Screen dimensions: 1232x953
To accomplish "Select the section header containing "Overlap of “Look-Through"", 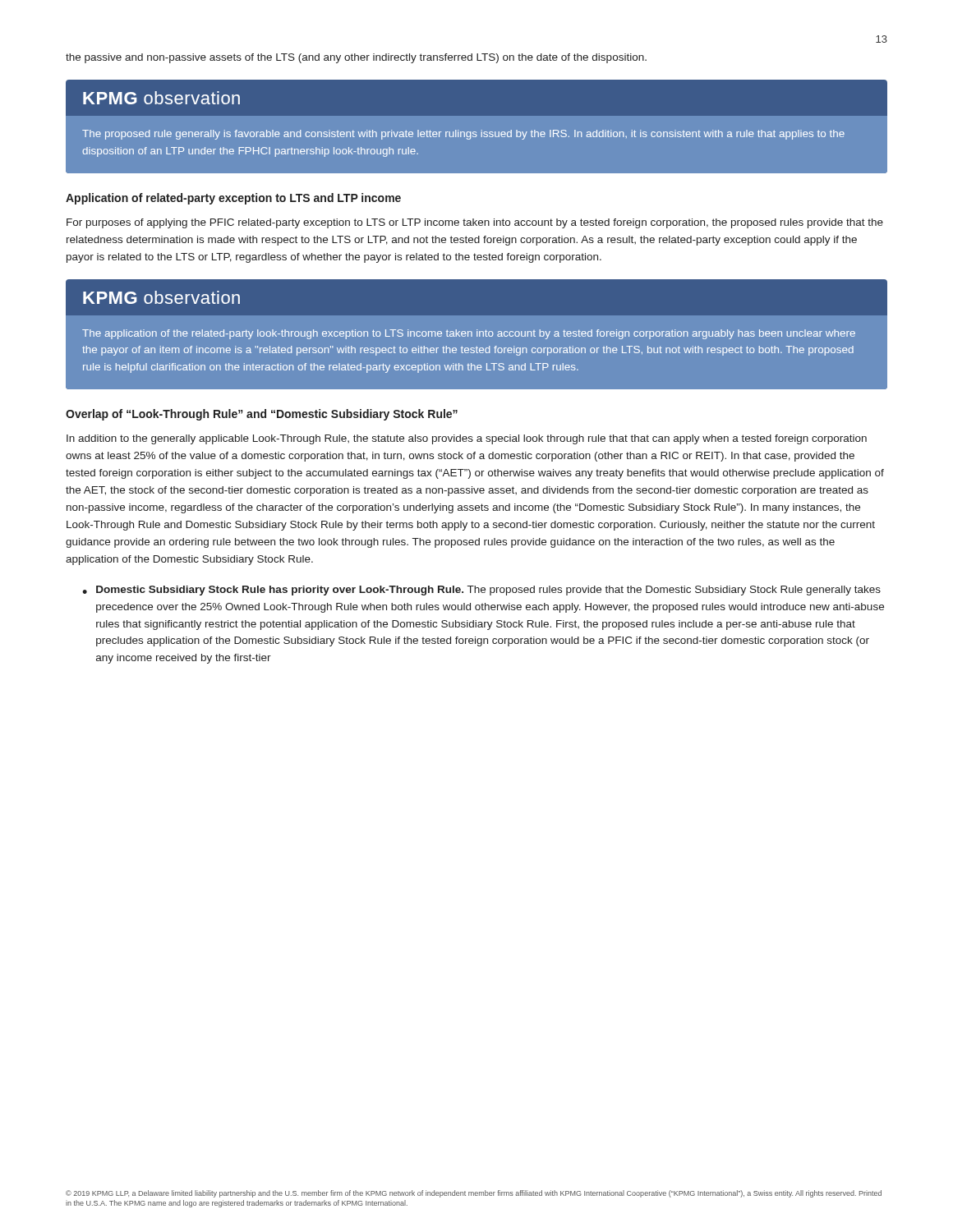I will point(262,414).
